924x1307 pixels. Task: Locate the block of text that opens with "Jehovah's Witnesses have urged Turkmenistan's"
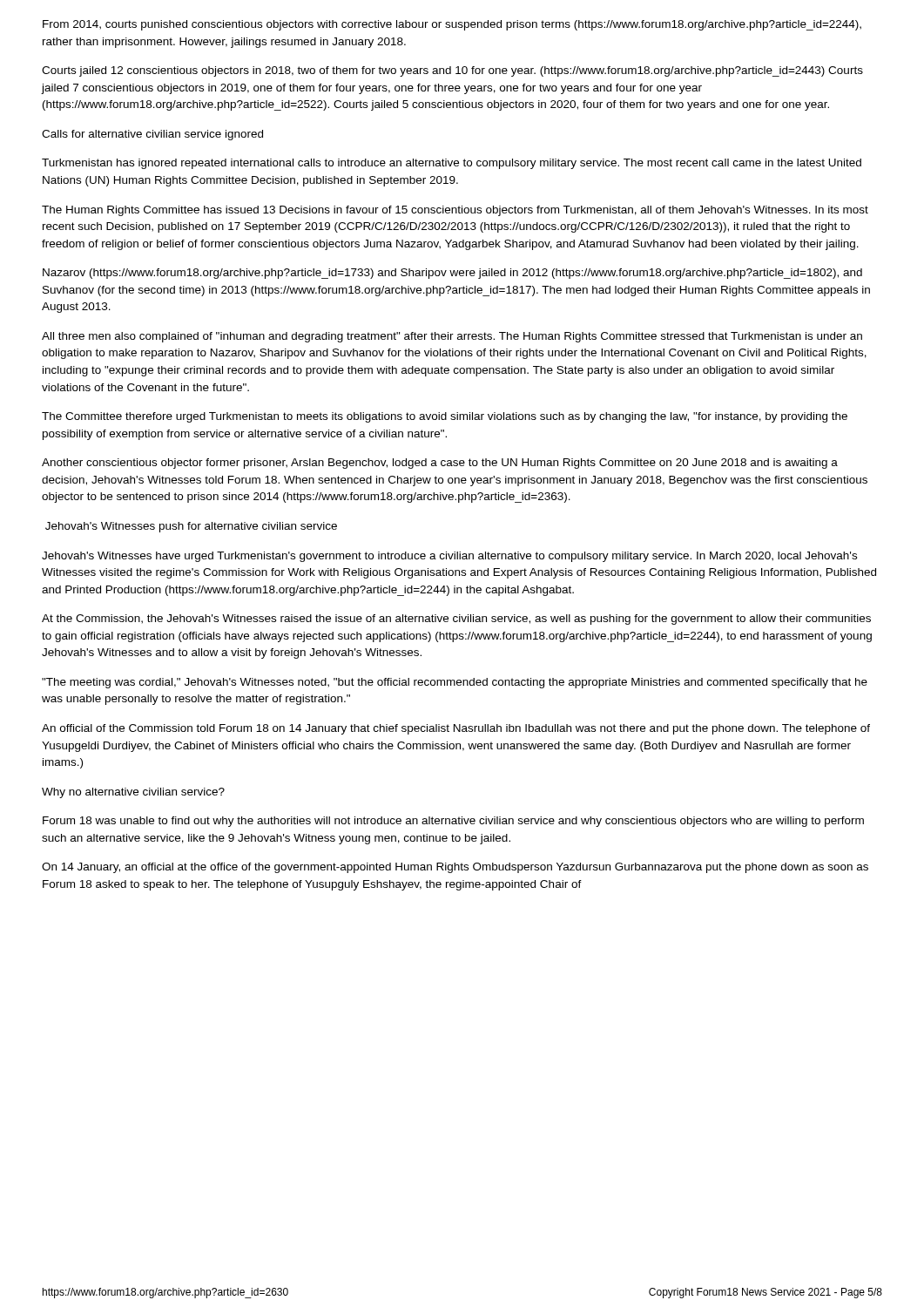459,572
